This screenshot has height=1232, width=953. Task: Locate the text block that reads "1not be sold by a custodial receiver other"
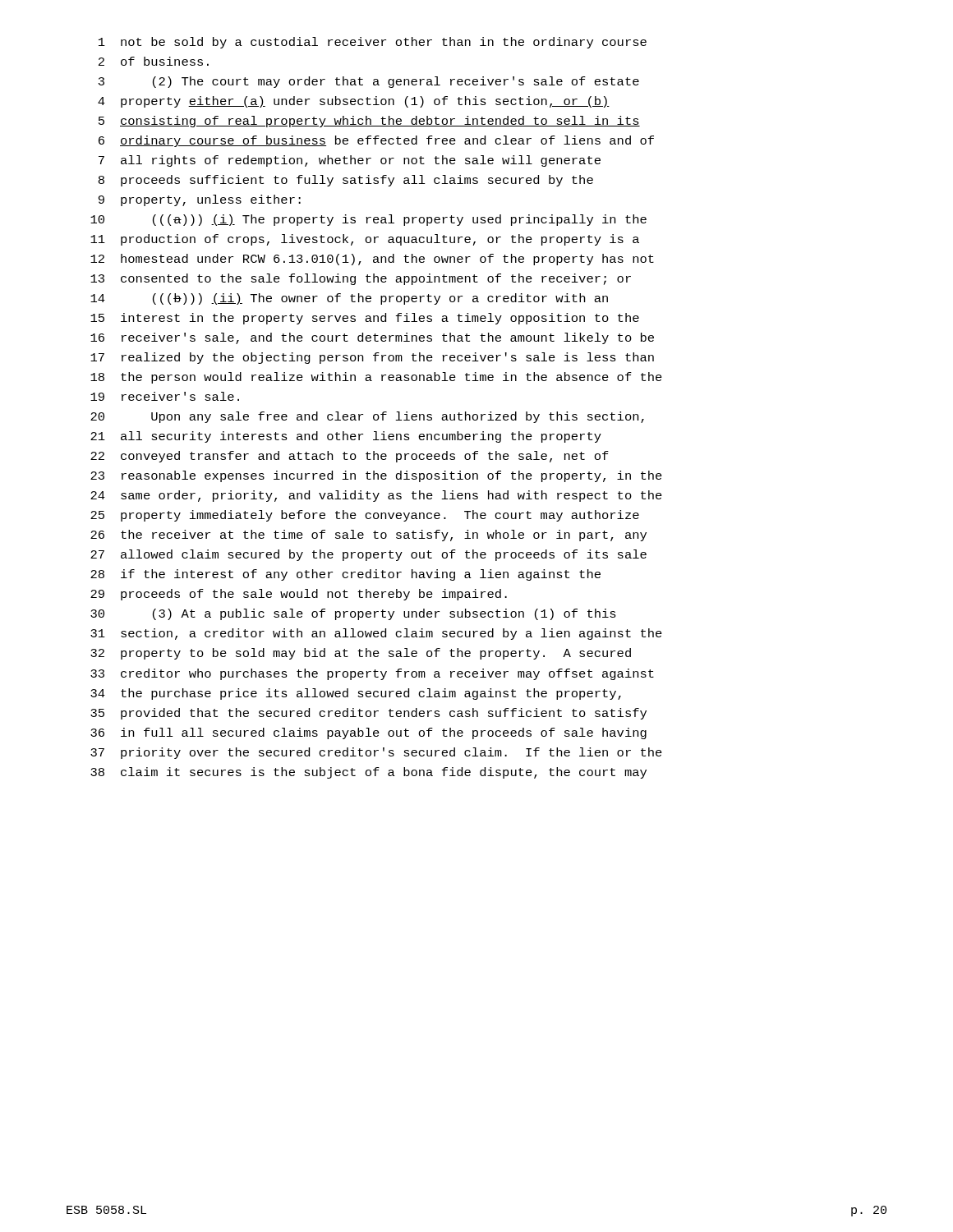point(476,53)
